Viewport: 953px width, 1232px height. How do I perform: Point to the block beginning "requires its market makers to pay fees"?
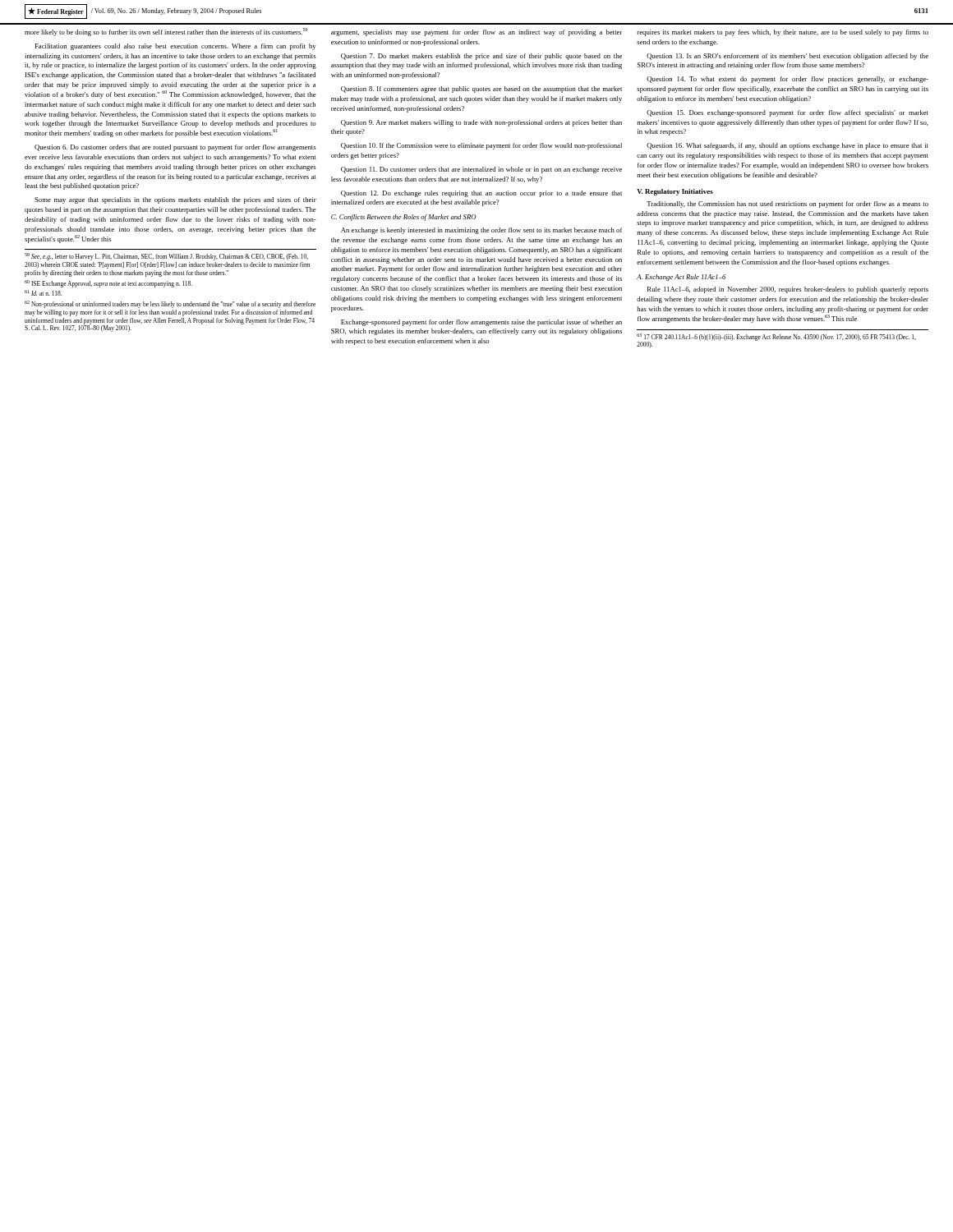pyautogui.click(x=783, y=104)
